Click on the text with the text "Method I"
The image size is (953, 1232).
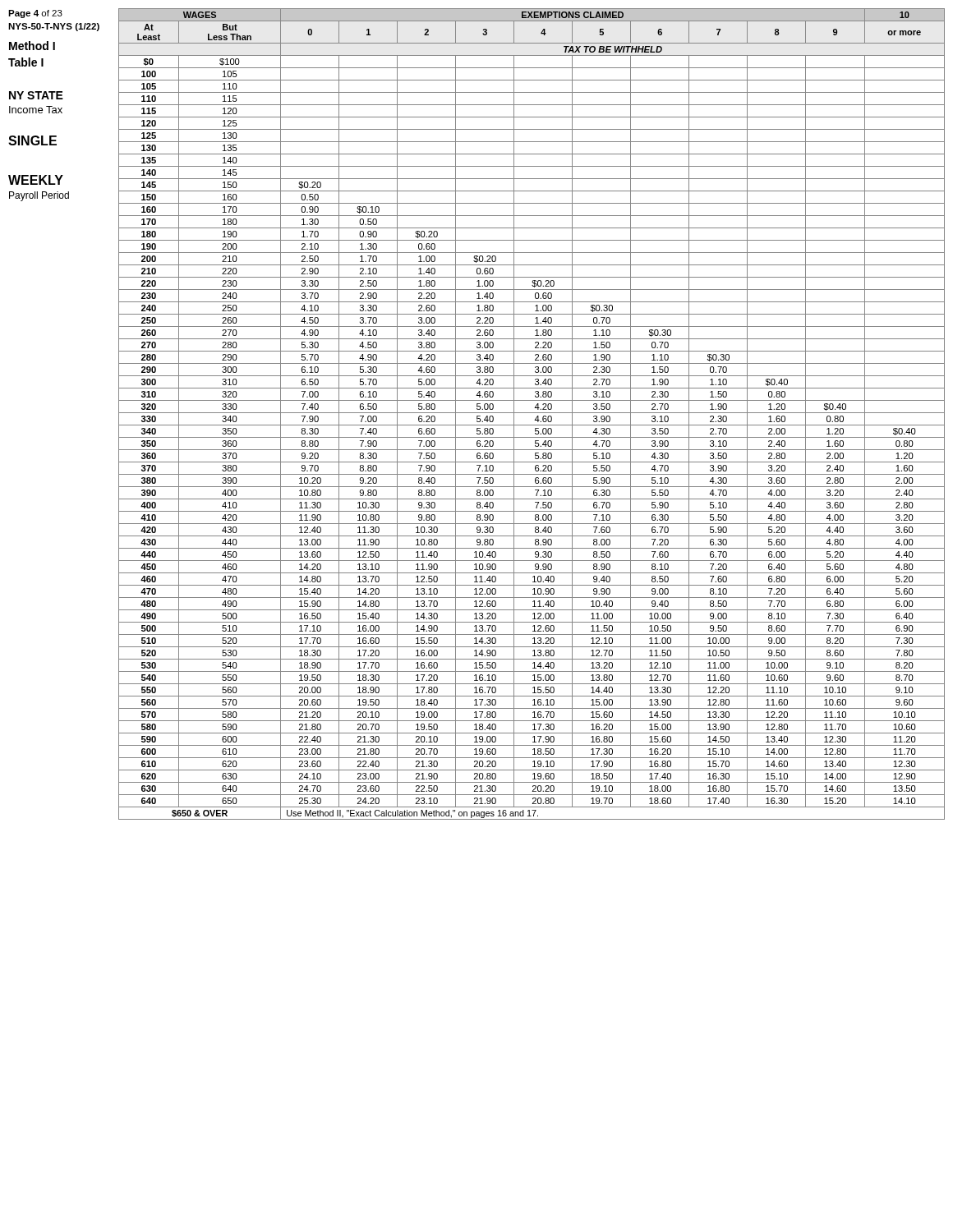[32, 46]
